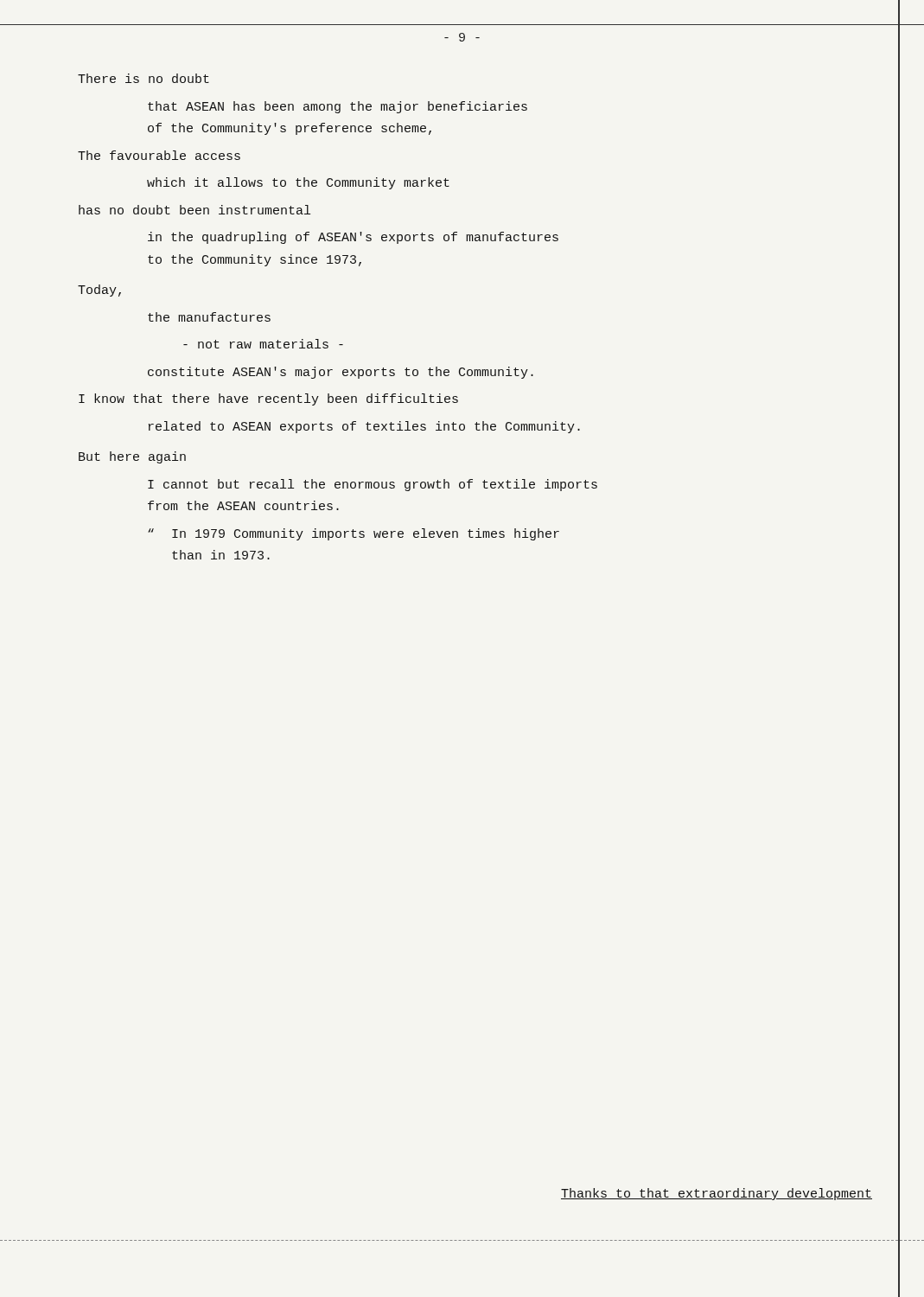Locate the text block that reads "which it allows to the"
The image size is (924, 1297).
pyautogui.click(x=299, y=184)
